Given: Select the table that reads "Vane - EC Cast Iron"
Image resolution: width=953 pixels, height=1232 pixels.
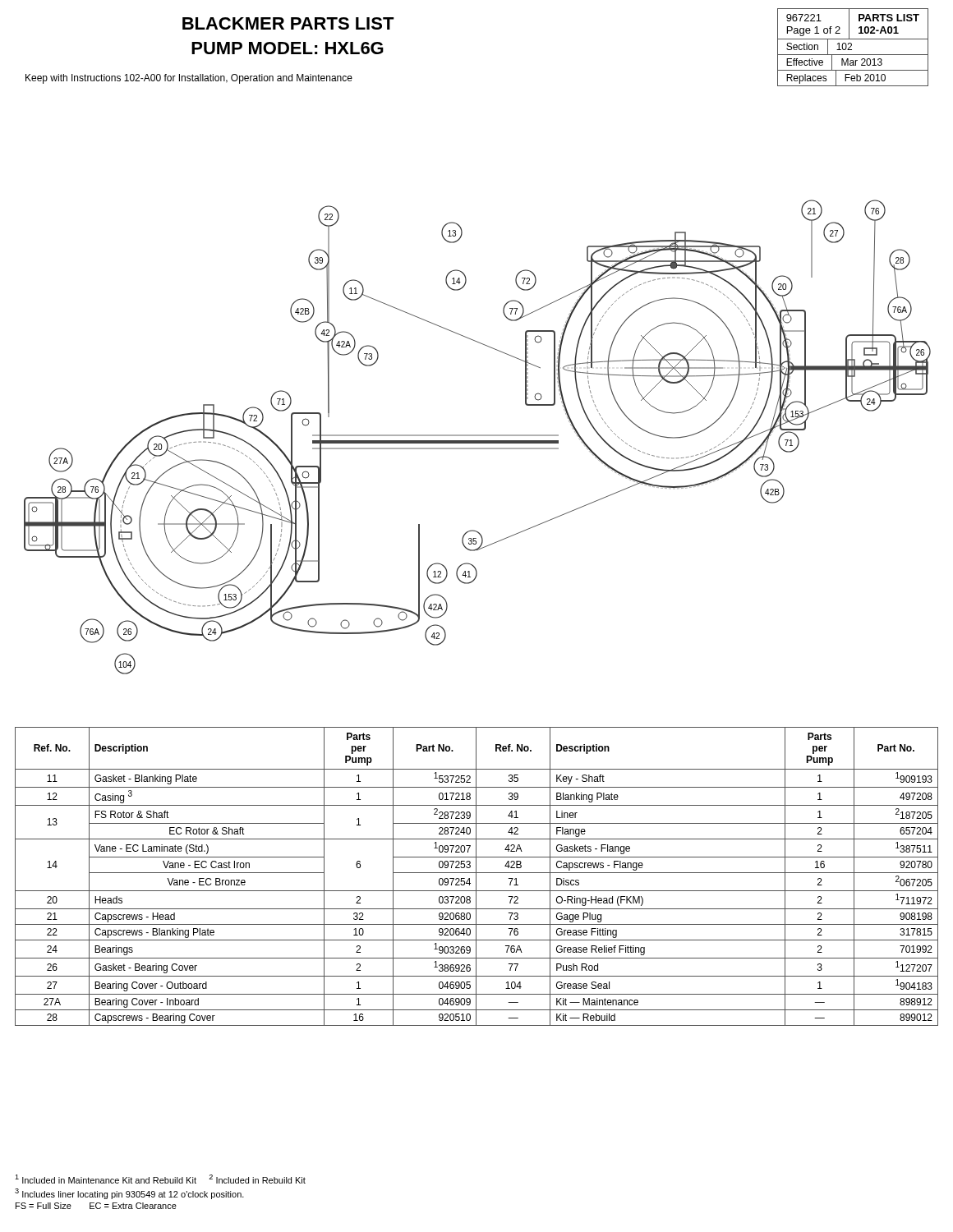Looking at the screenshot, I should coord(476,876).
